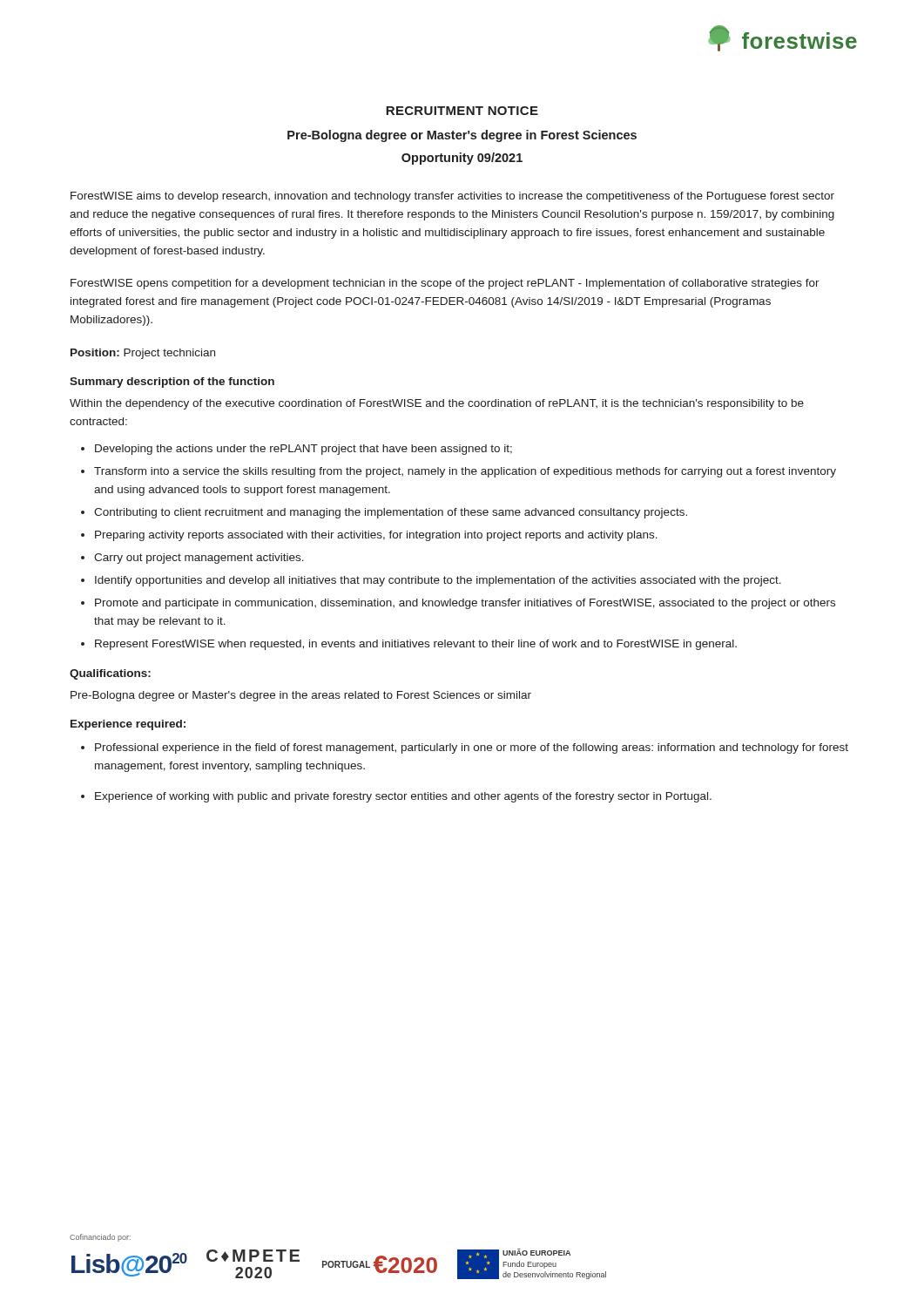Find "Experience required:" on this page

coord(128,724)
